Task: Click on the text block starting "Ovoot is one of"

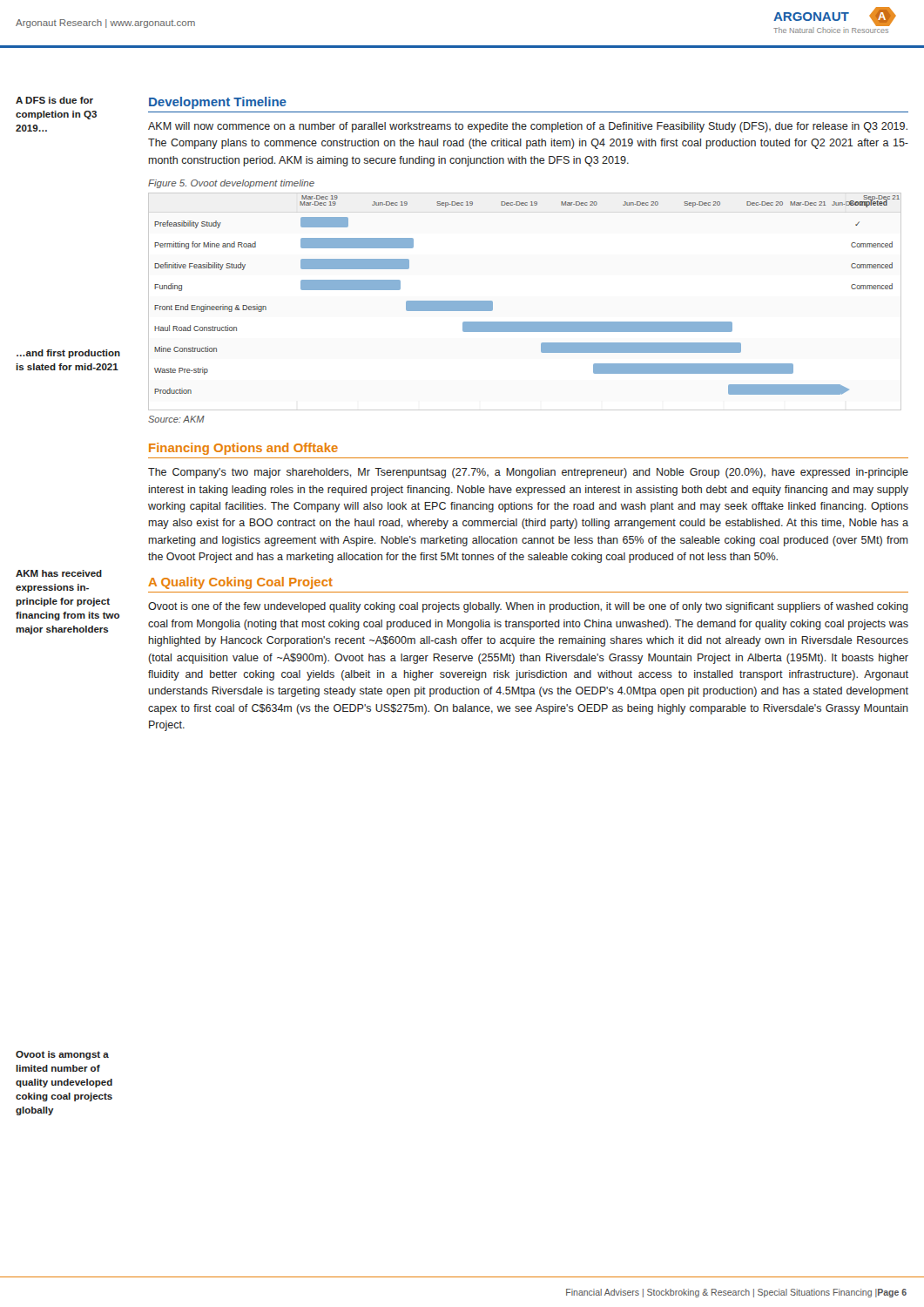Action: click(x=528, y=666)
